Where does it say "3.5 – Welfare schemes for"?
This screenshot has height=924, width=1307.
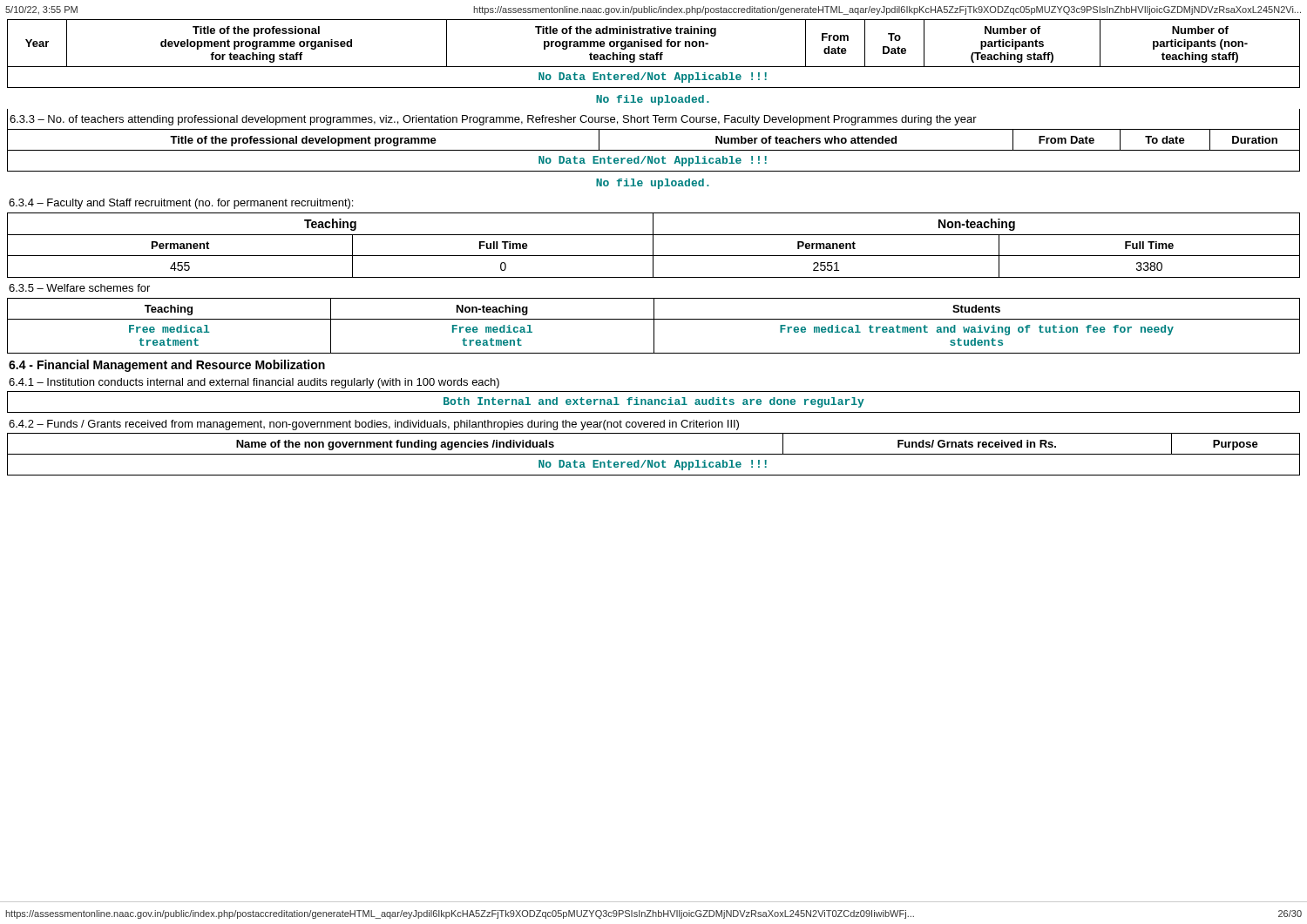[79, 288]
